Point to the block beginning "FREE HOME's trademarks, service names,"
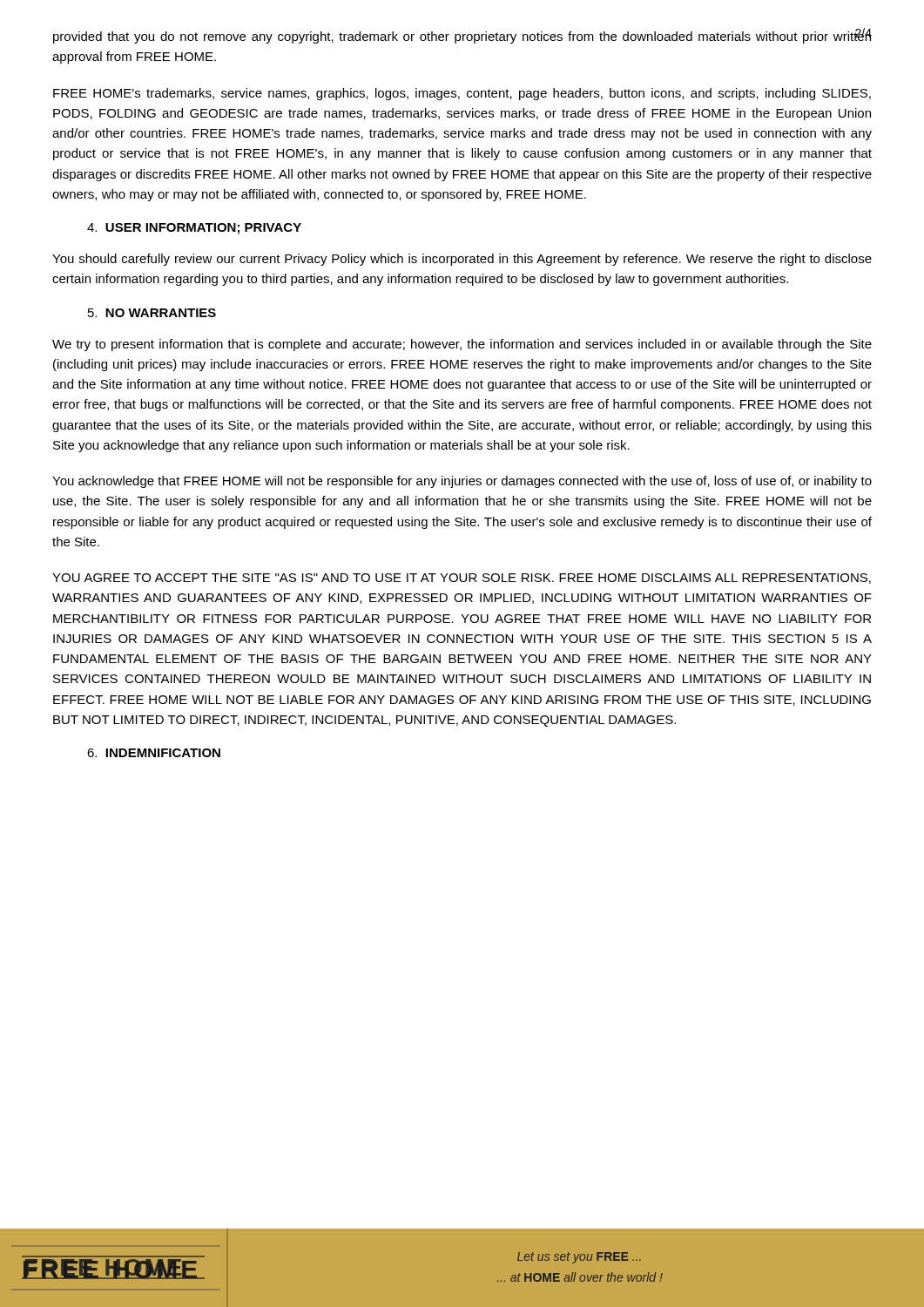The image size is (924, 1307). coord(462,143)
